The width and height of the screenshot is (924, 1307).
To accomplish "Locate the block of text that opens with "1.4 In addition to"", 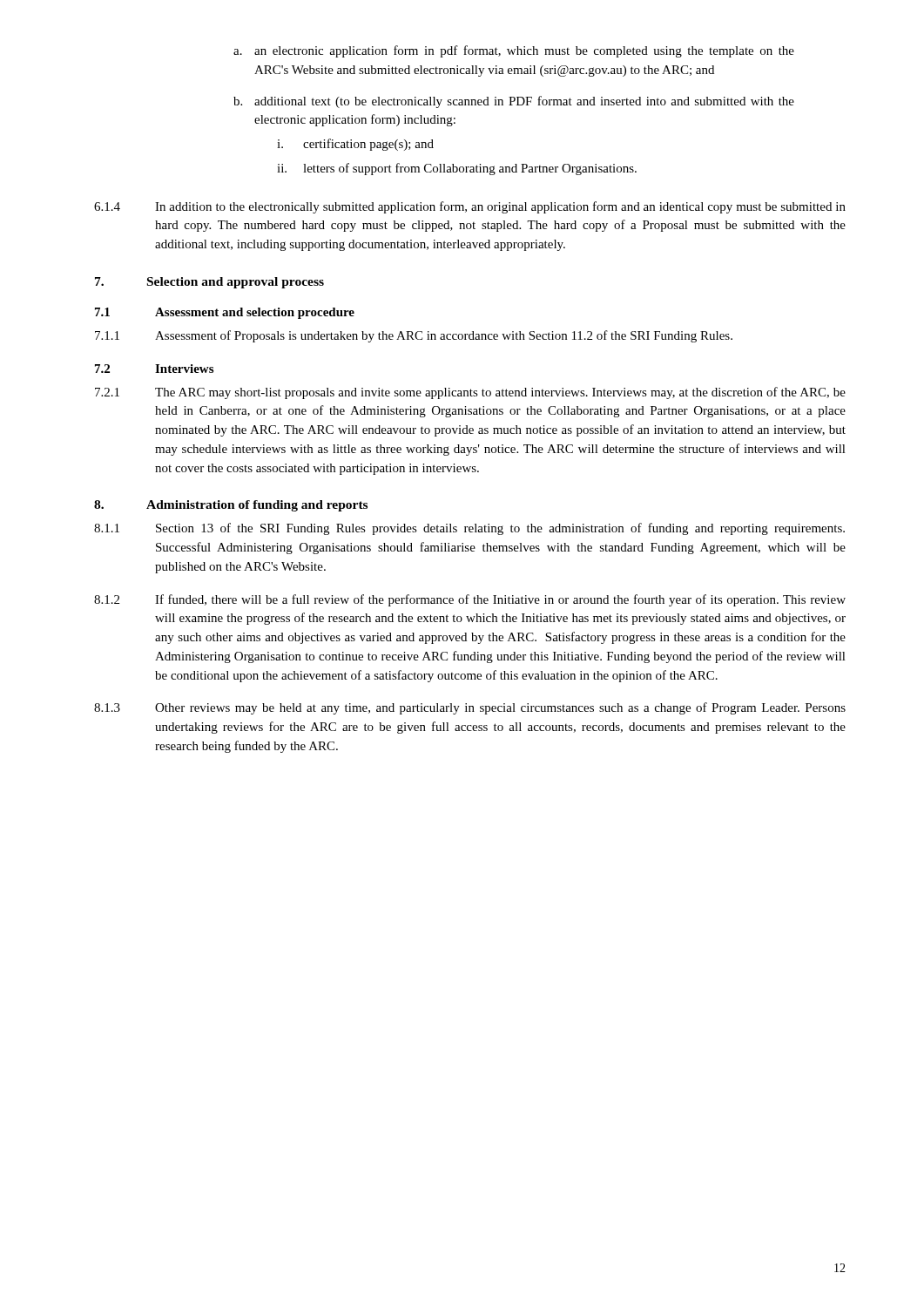I will point(470,226).
